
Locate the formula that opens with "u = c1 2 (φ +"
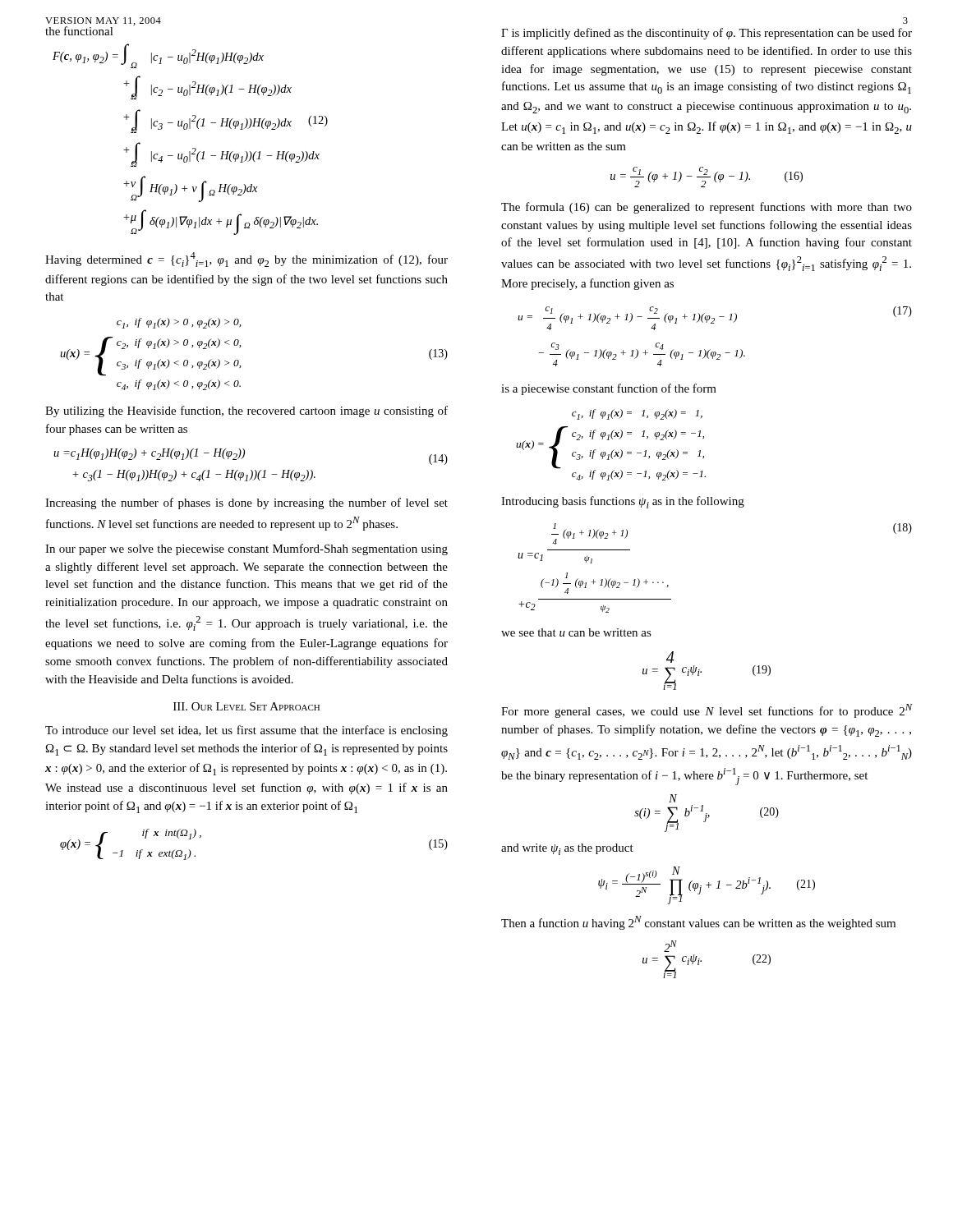(707, 176)
